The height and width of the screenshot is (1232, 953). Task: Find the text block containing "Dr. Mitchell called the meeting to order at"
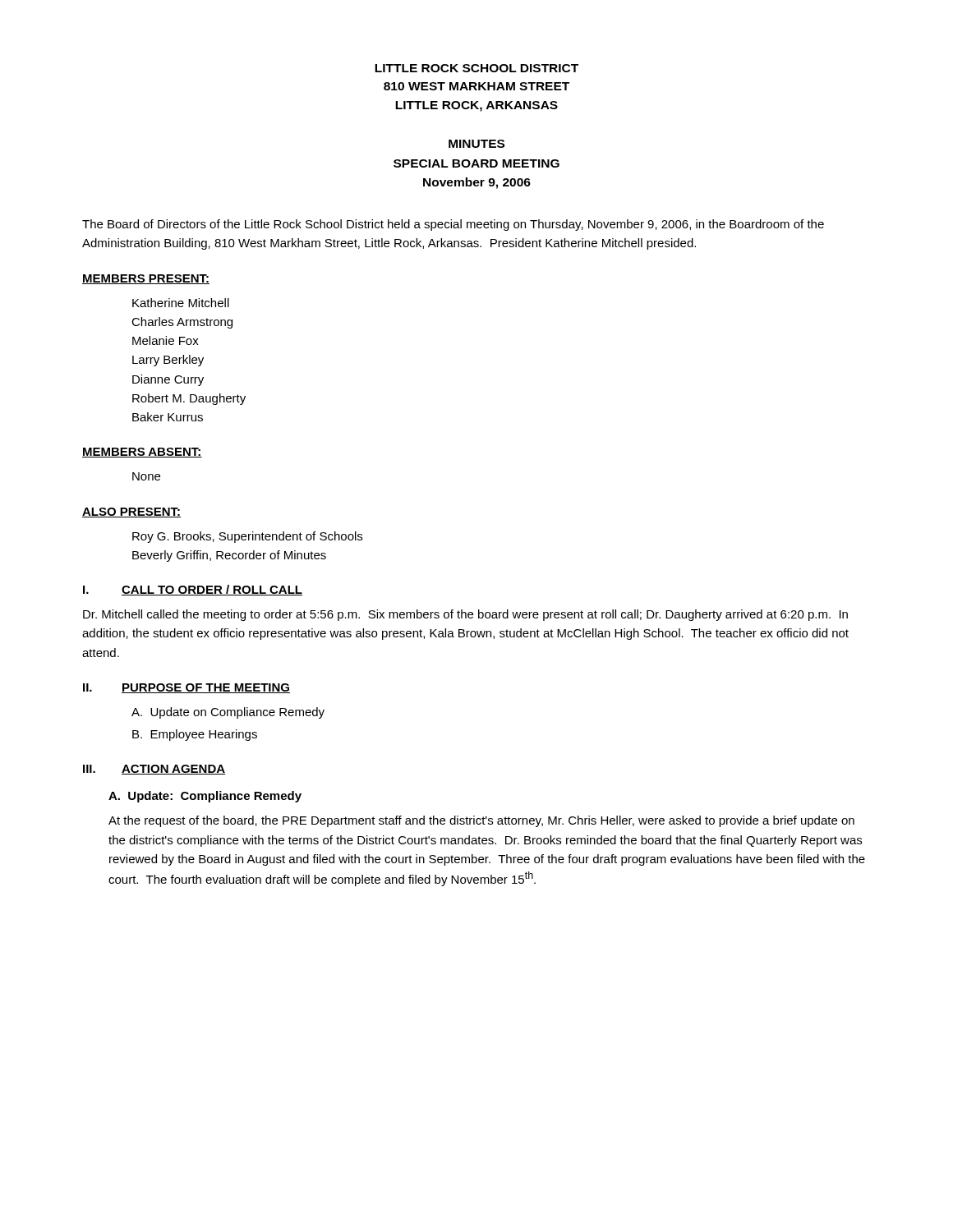click(x=465, y=633)
